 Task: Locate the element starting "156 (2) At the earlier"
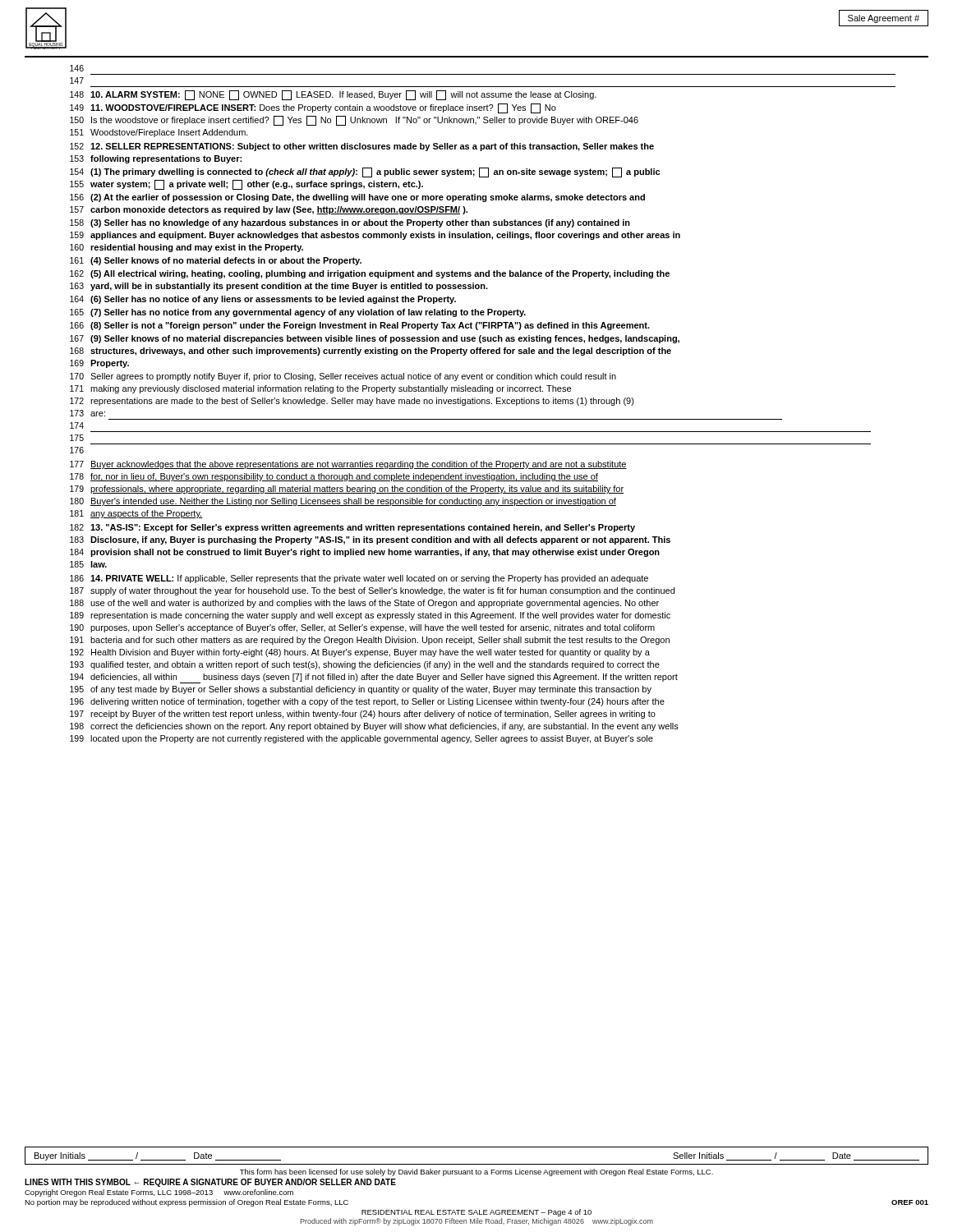tap(493, 197)
